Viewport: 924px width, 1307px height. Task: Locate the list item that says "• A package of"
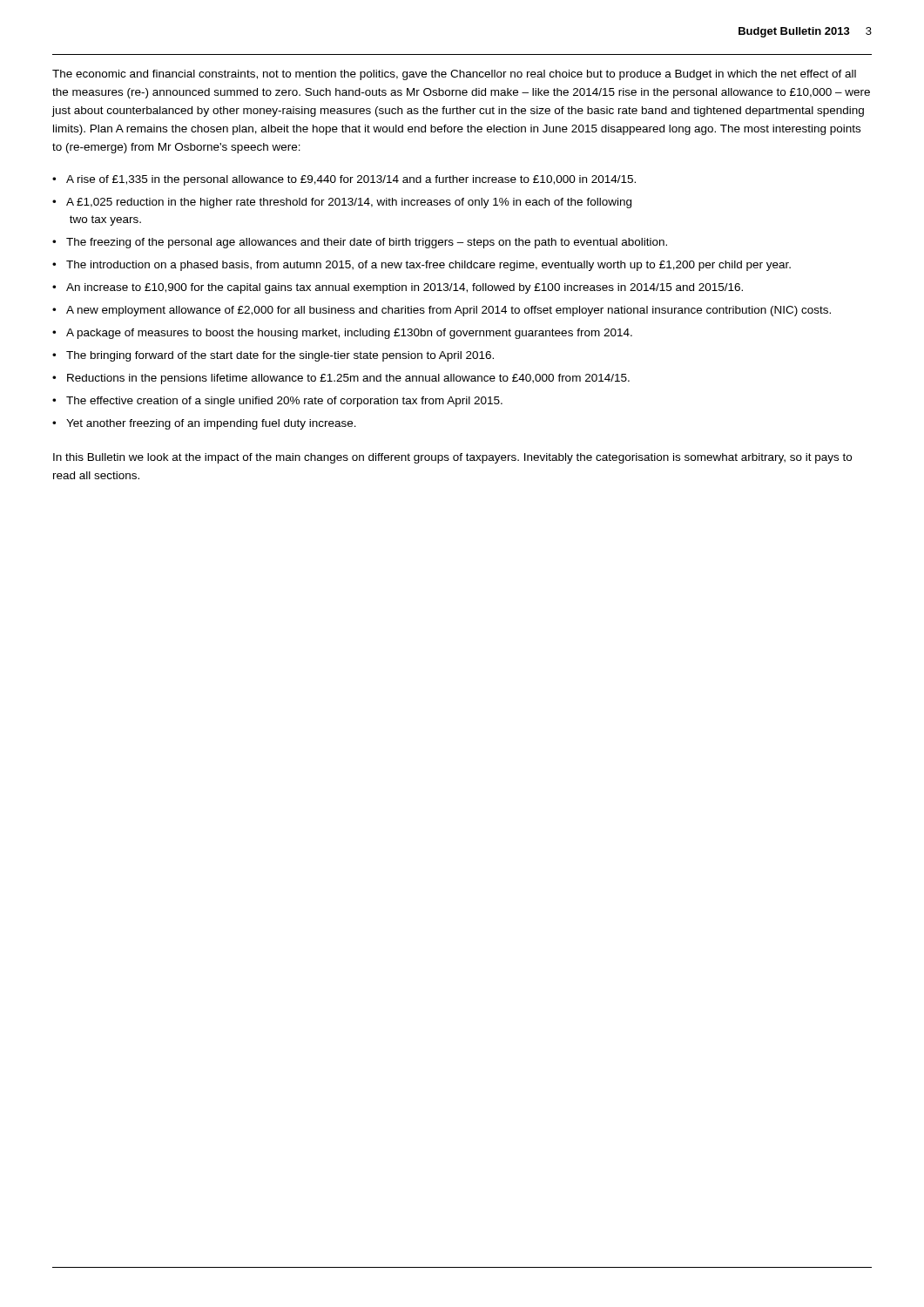pos(462,333)
